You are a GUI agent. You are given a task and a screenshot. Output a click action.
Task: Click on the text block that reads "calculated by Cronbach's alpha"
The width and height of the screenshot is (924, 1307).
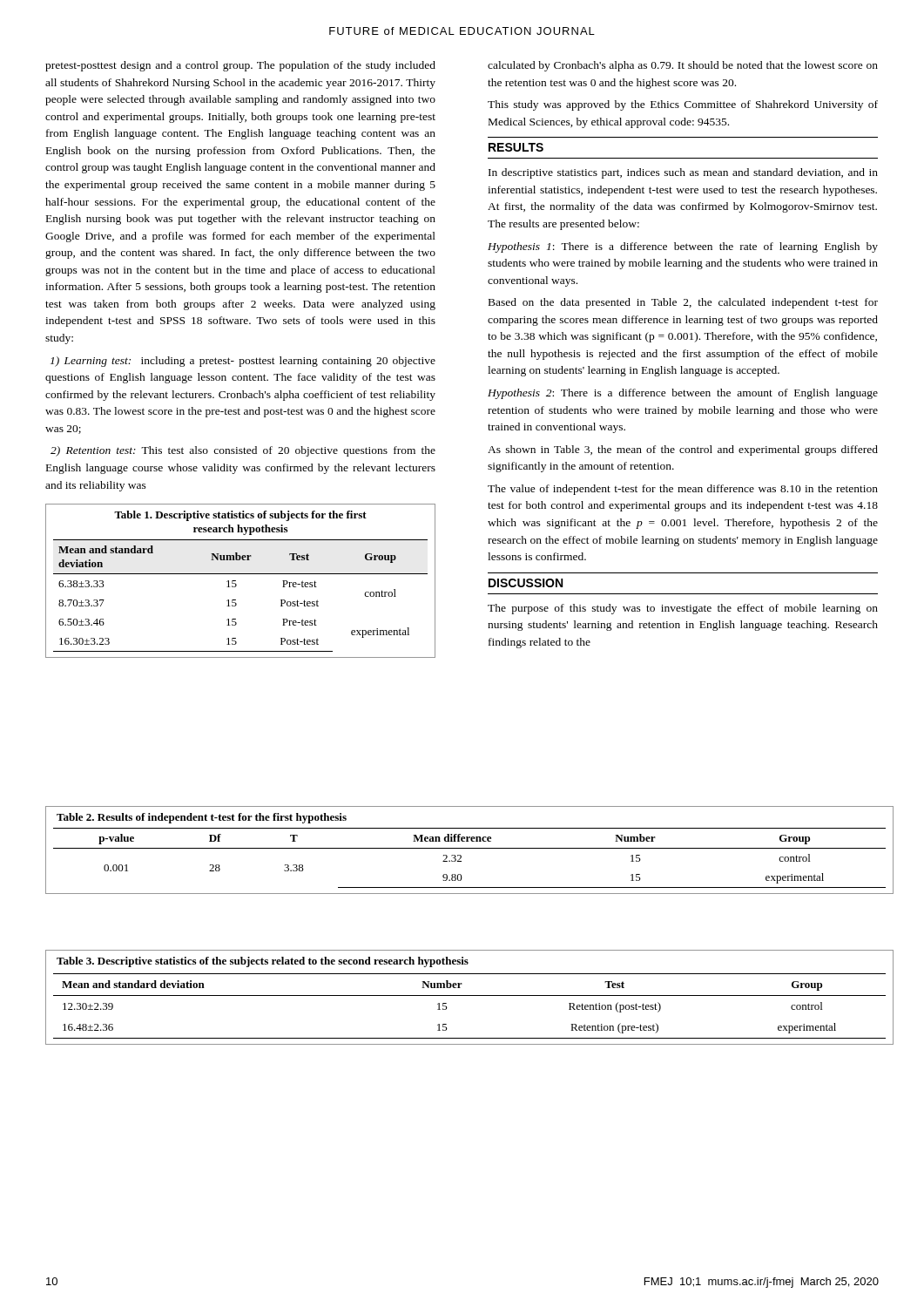click(x=683, y=93)
